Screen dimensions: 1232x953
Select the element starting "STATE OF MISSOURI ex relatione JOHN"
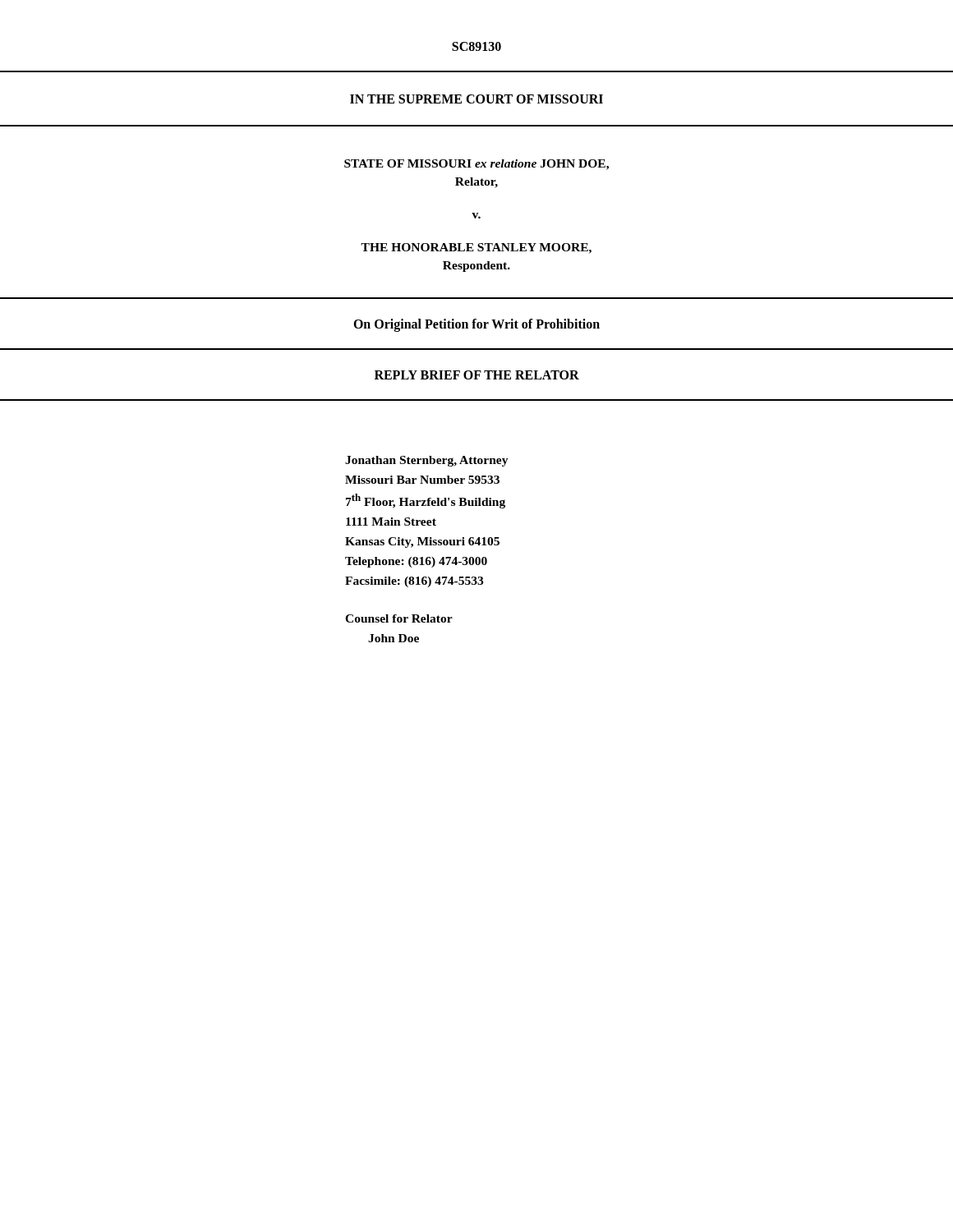pyautogui.click(x=476, y=214)
